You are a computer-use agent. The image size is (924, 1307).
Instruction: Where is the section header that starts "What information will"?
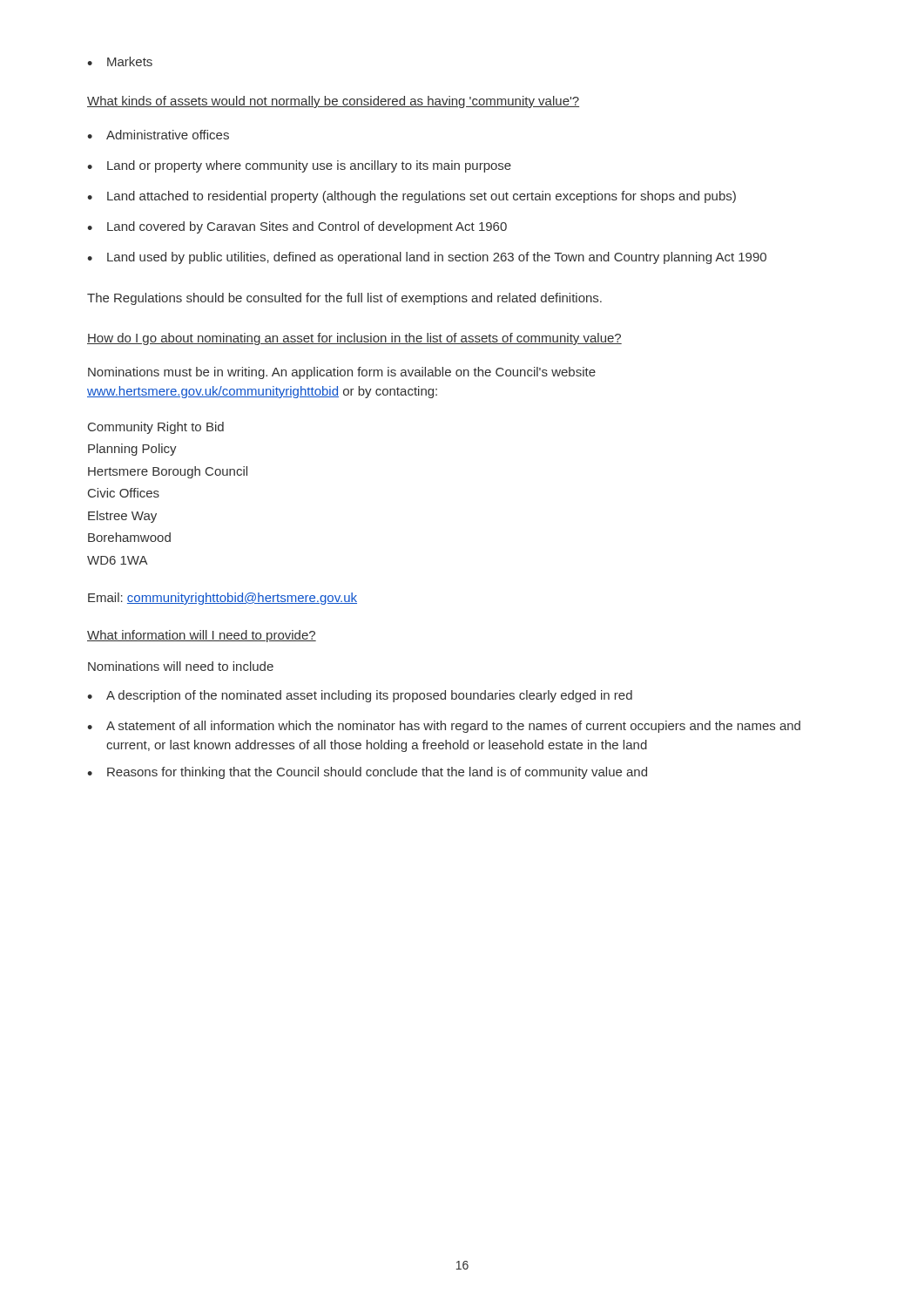(201, 634)
